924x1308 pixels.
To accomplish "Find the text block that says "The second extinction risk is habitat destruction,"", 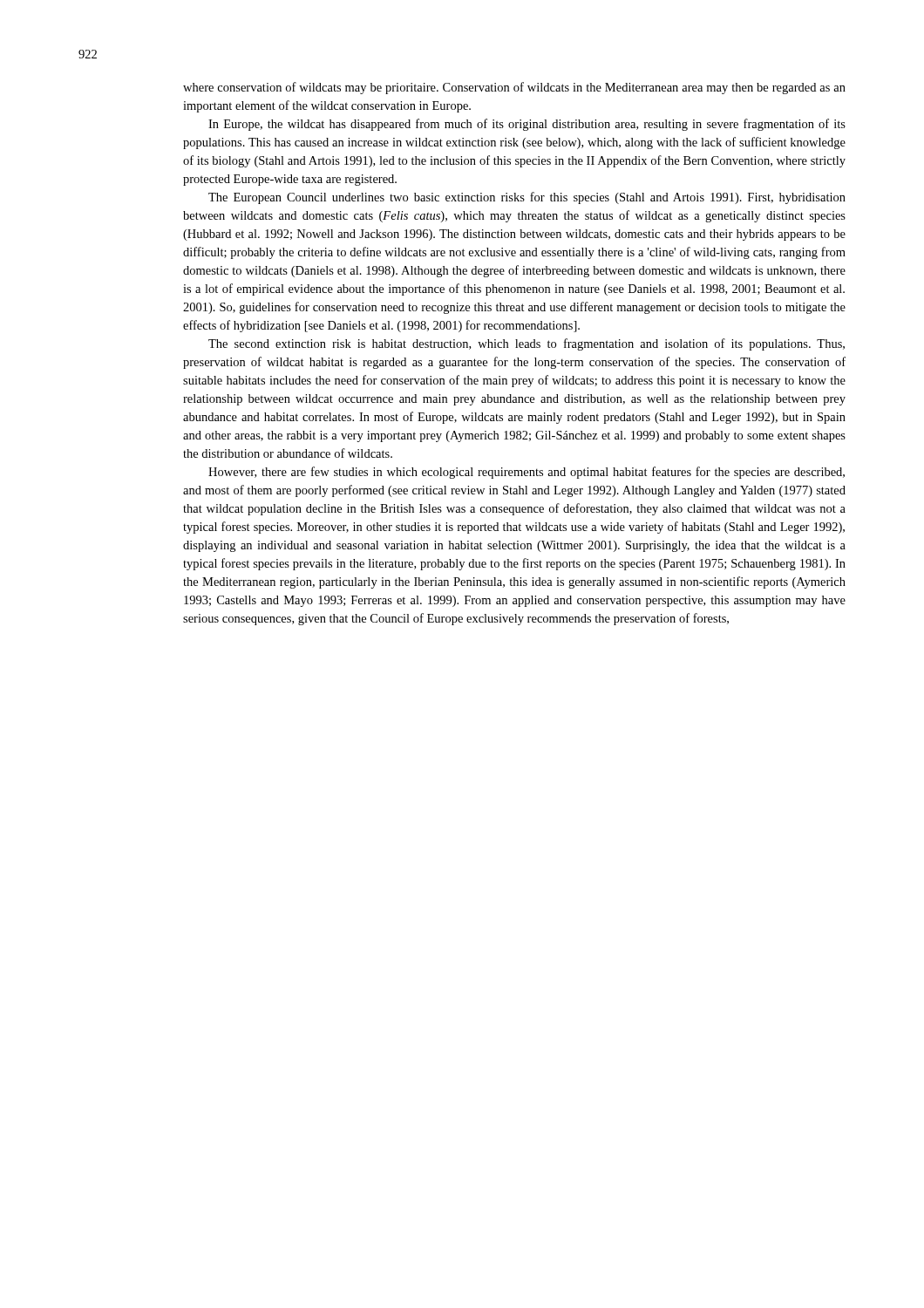I will point(514,399).
